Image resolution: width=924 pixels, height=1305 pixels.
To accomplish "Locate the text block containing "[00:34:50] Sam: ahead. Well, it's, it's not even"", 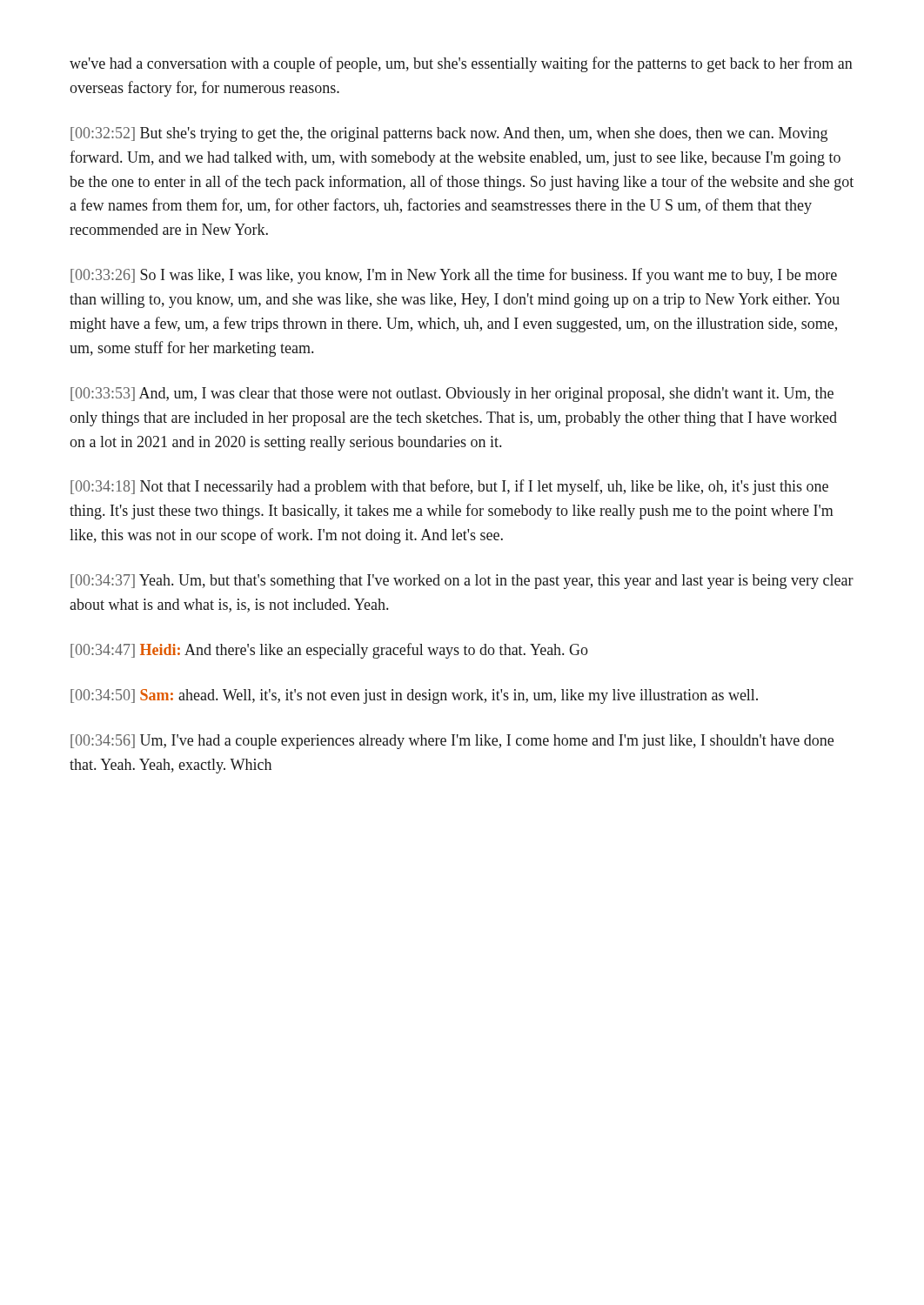I will [414, 695].
